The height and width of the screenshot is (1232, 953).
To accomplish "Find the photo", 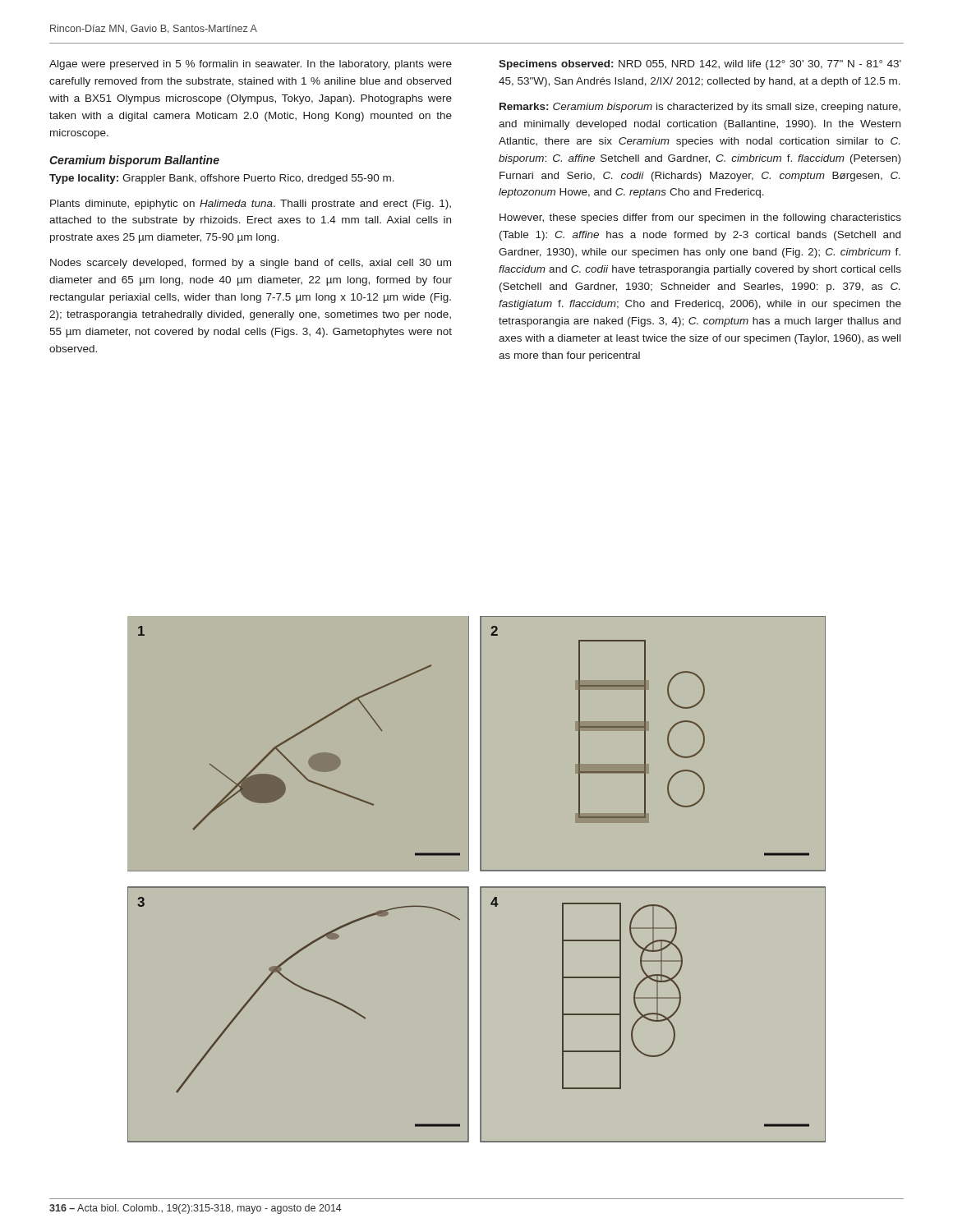I will tap(476, 887).
